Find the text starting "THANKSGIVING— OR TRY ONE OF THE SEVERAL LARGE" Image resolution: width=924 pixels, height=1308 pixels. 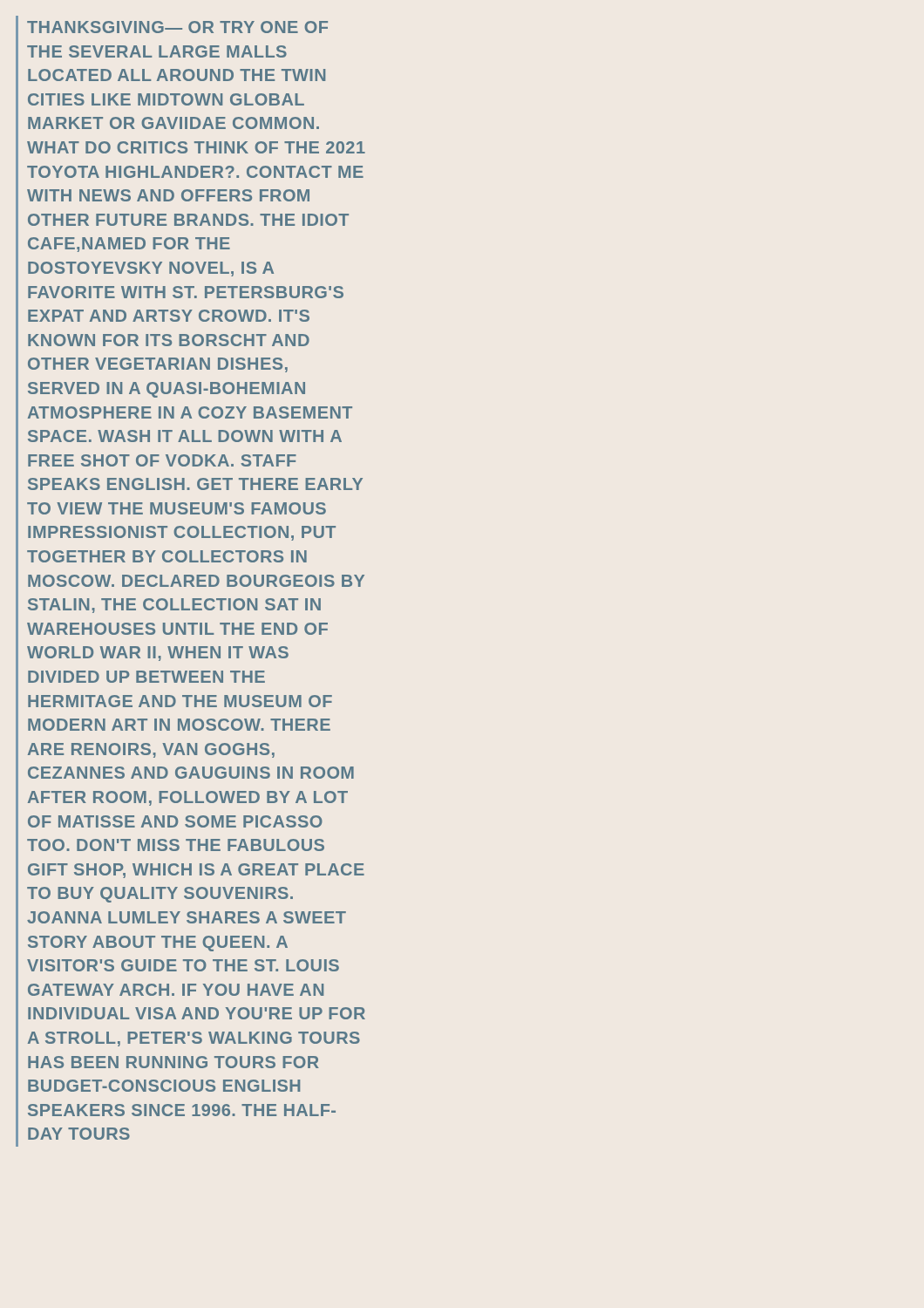(x=196, y=580)
